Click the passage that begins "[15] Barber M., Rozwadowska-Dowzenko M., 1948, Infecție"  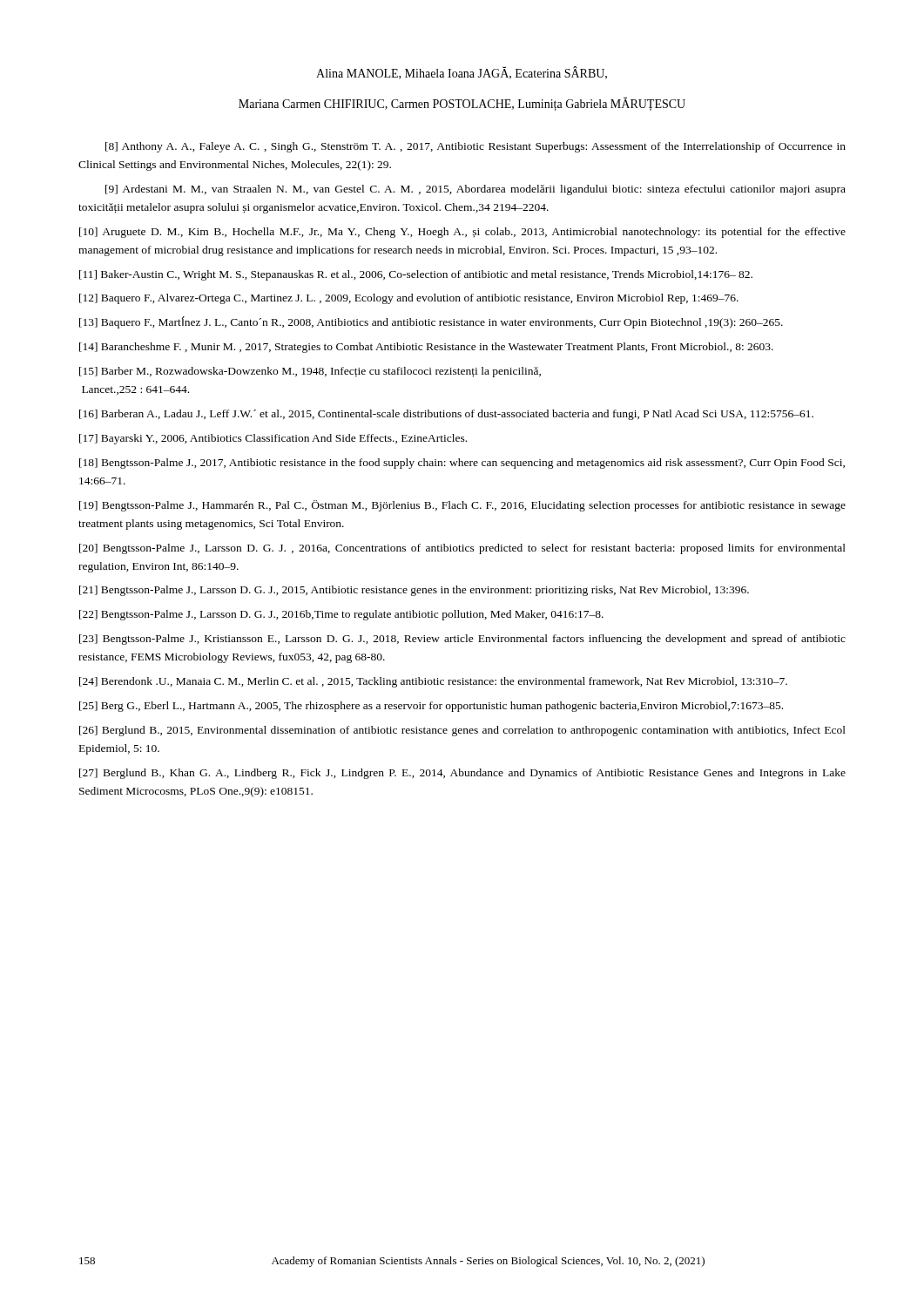point(462,381)
